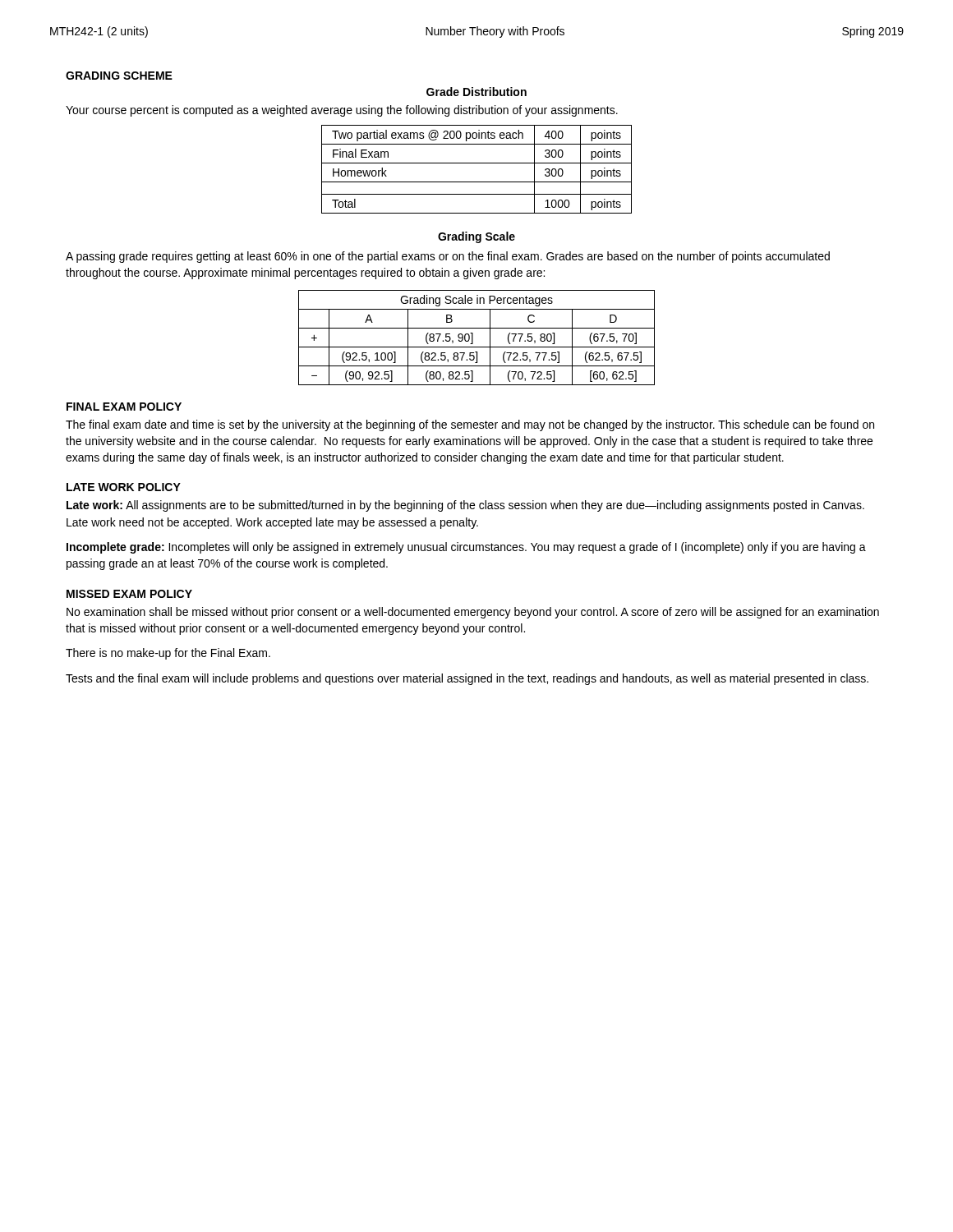Find the section header that says "FINAL EXAM POLICY"

(x=124, y=406)
